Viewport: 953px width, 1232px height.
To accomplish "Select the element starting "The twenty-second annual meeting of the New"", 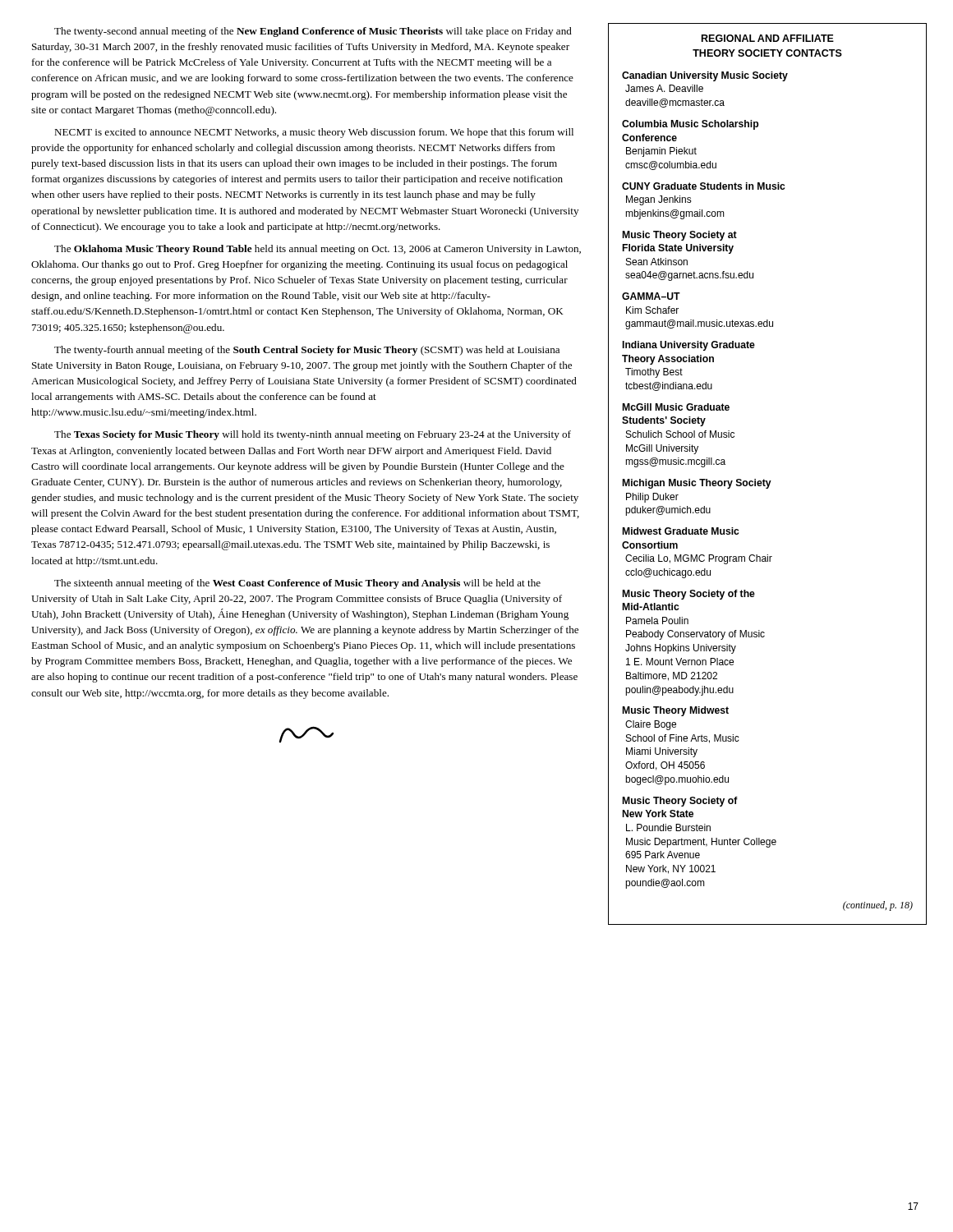I will (x=306, y=70).
